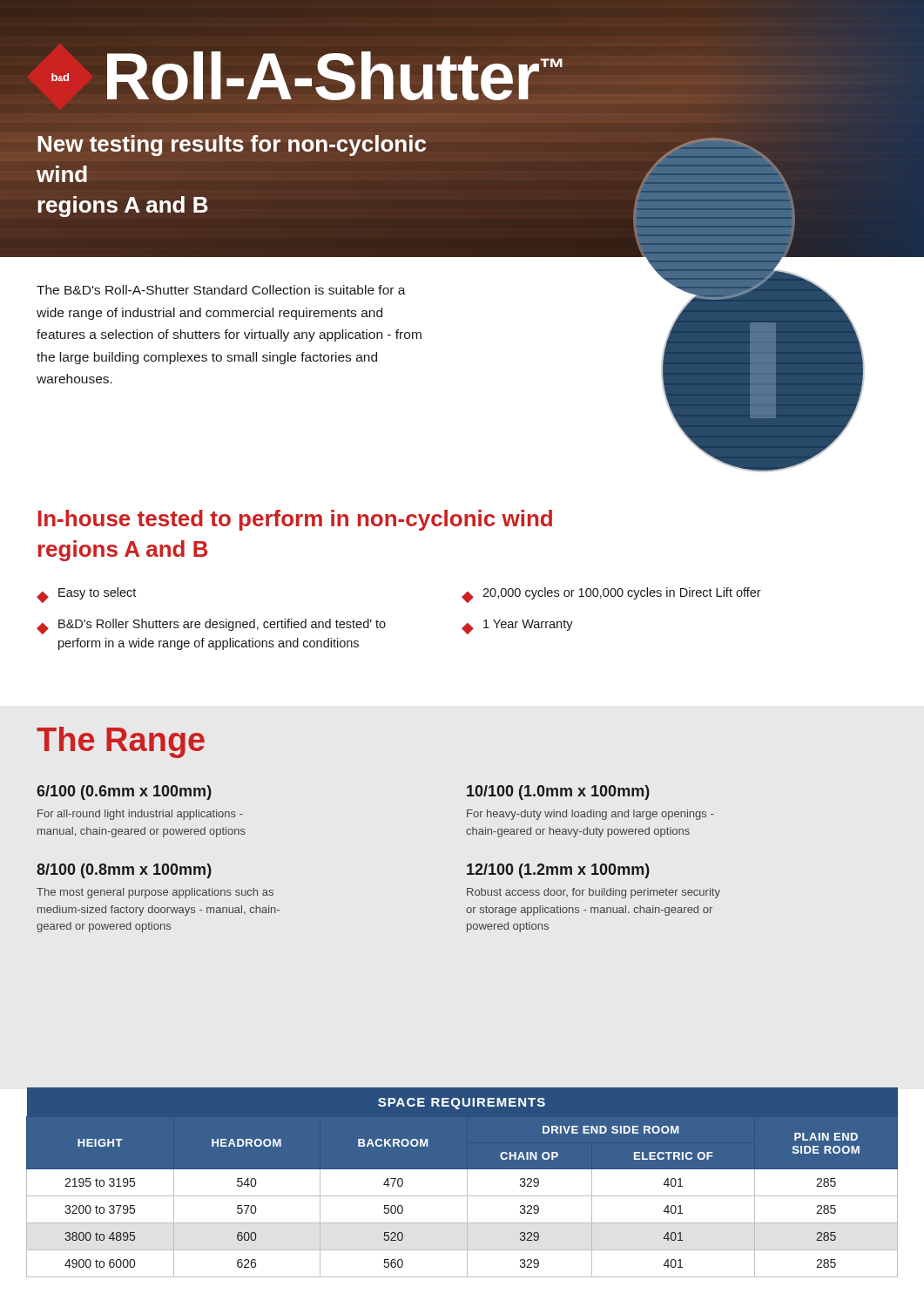The width and height of the screenshot is (924, 1307).
Task: Locate the text "The Range"
Action: (x=121, y=740)
